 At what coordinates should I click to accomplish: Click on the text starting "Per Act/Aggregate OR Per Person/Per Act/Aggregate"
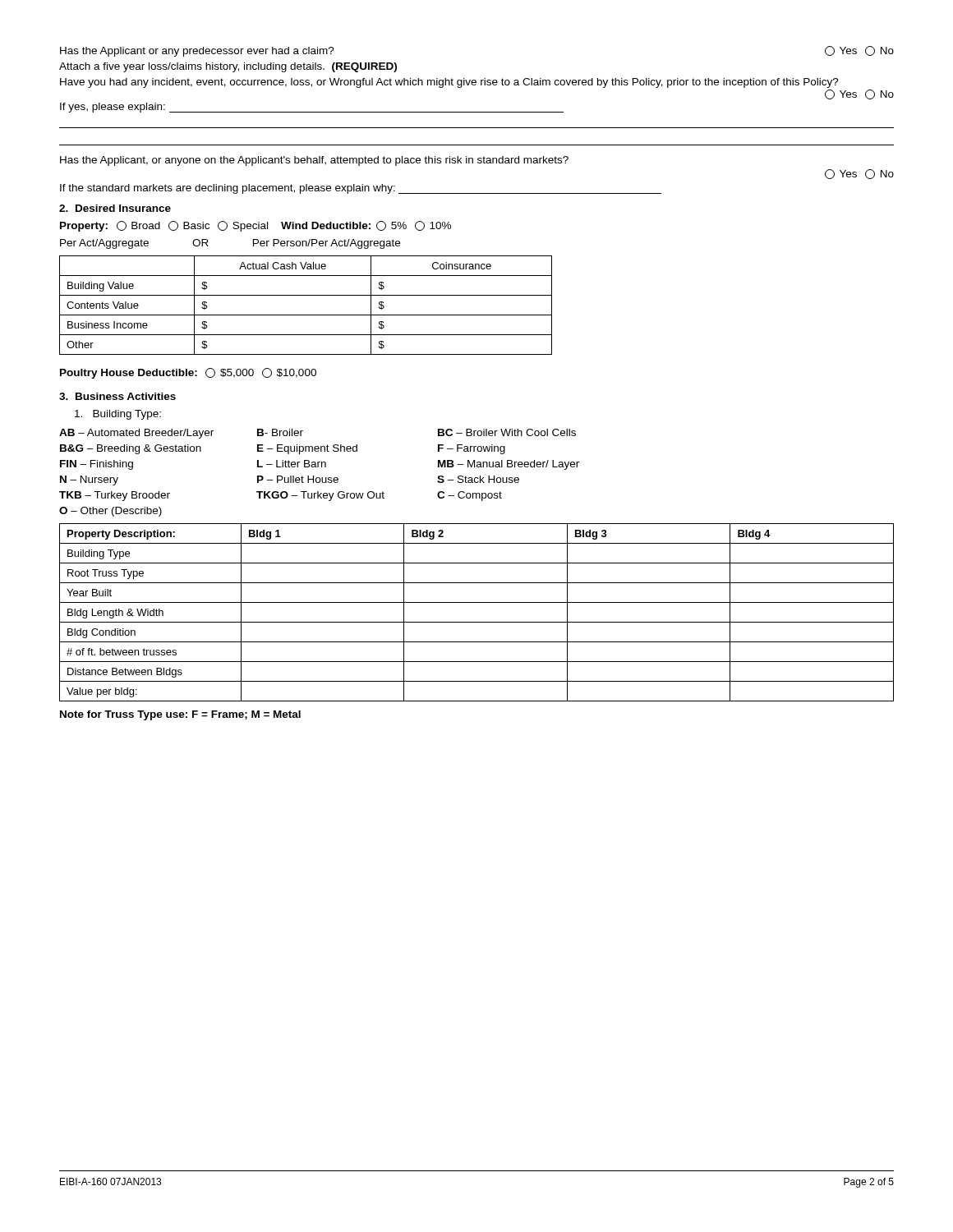click(x=110, y=244)
